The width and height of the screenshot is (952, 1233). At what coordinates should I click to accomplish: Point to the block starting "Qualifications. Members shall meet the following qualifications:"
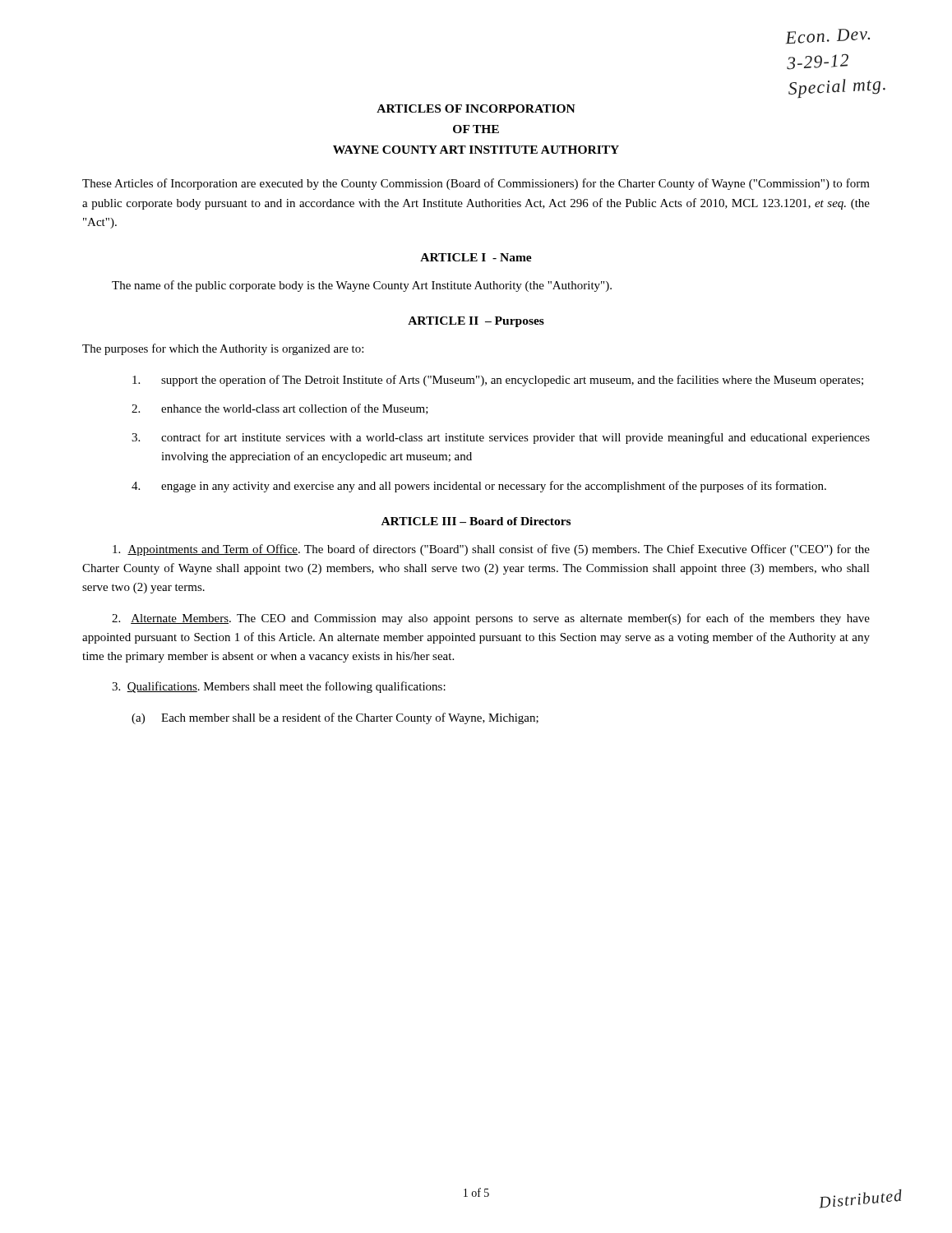pos(279,687)
